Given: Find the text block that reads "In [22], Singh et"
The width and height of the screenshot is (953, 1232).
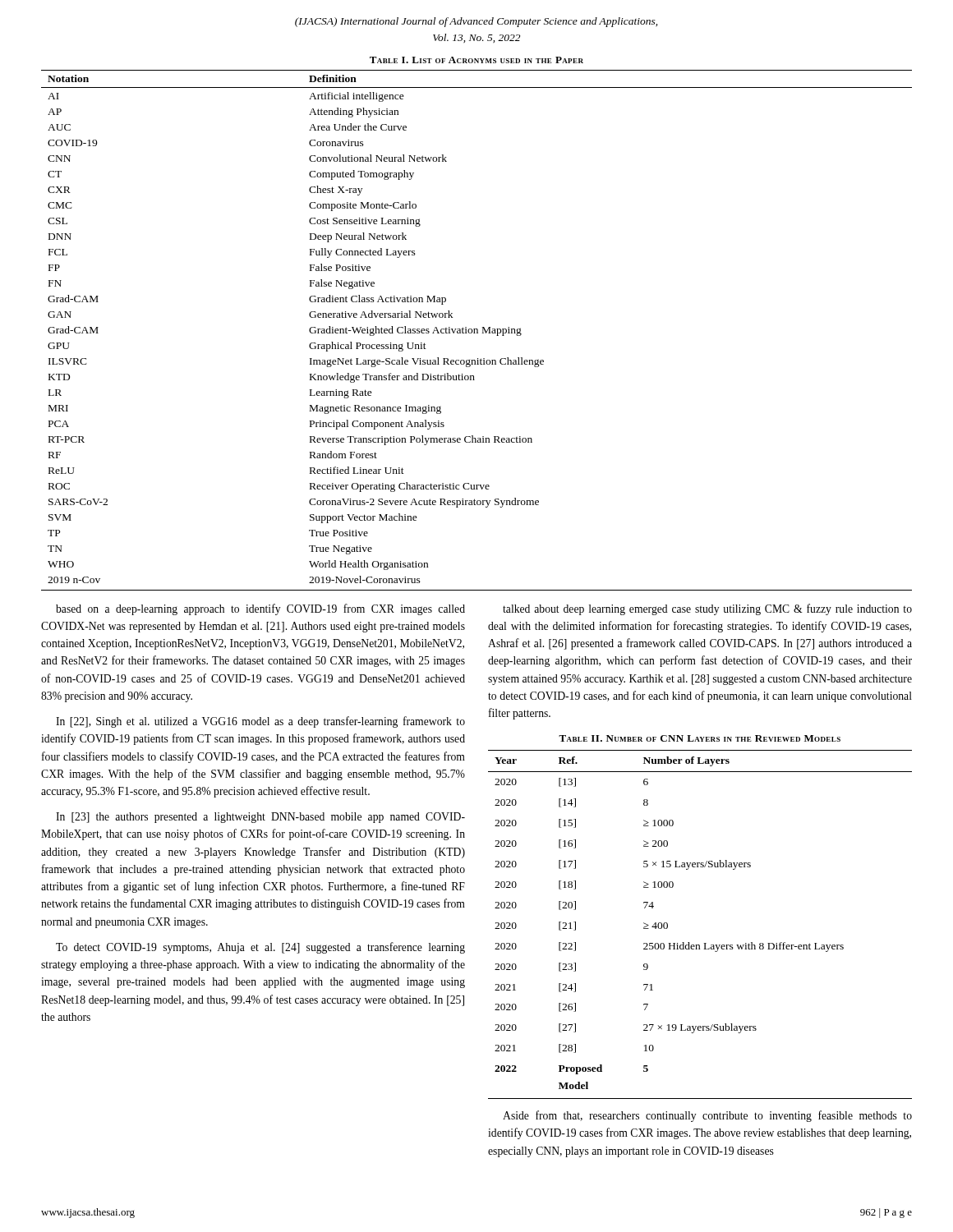Looking at the screenshot, I should pos(253,757).
